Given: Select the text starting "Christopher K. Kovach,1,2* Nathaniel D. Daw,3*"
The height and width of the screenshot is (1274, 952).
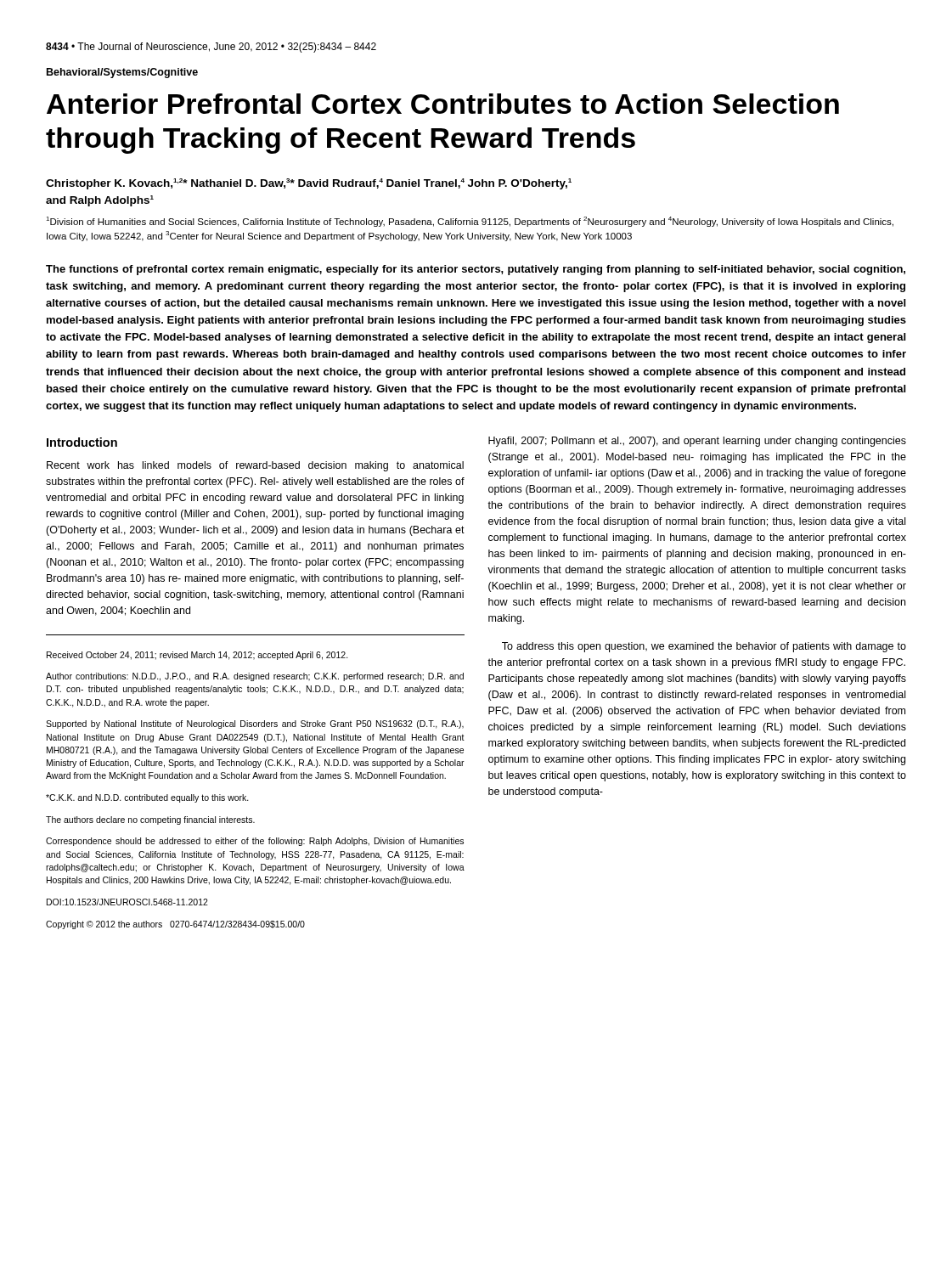Looking at the screenshot, I should click(309, 192).
